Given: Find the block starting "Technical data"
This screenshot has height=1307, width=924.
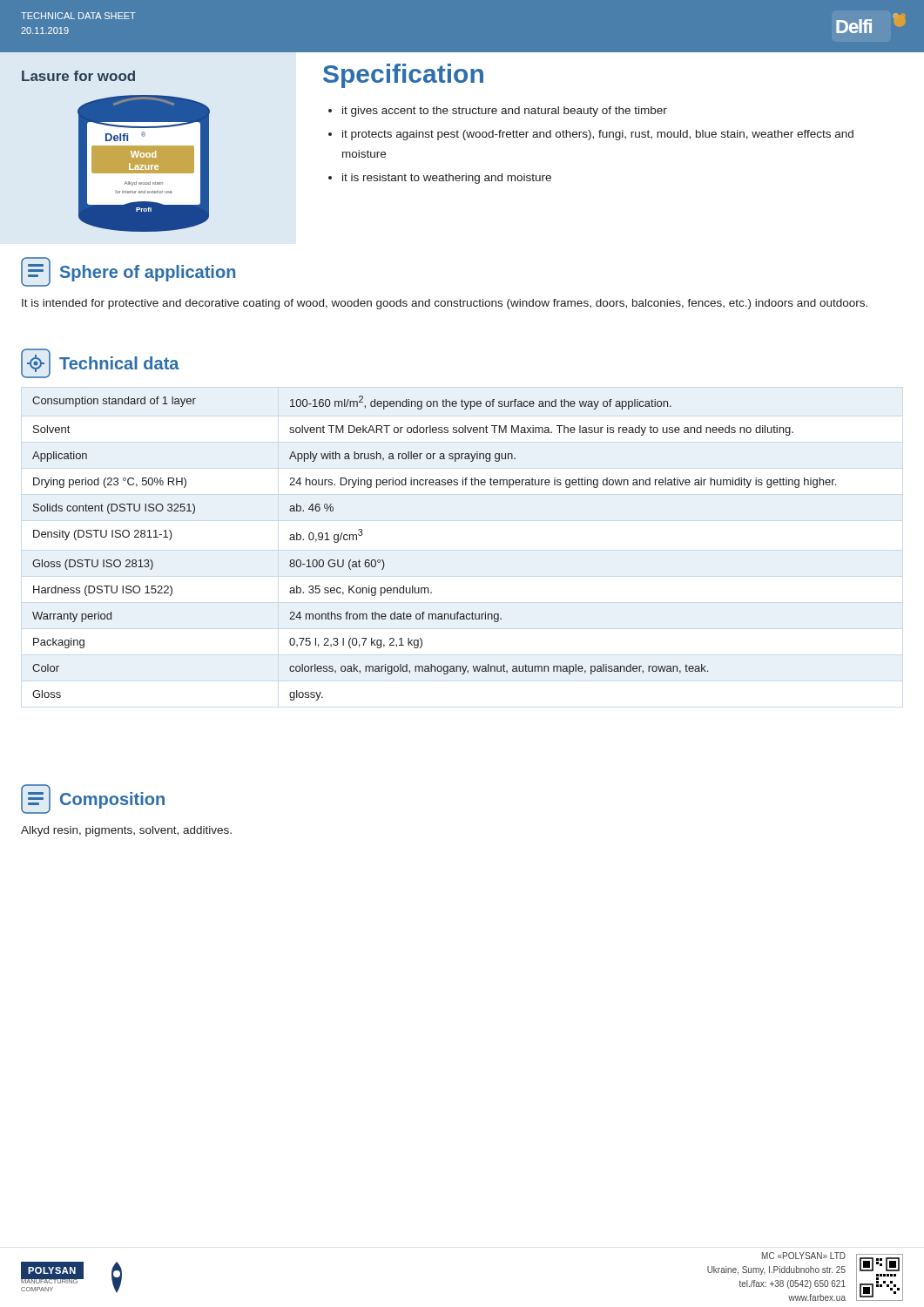Looking at the screenshot, I should [x=100, y=363].
